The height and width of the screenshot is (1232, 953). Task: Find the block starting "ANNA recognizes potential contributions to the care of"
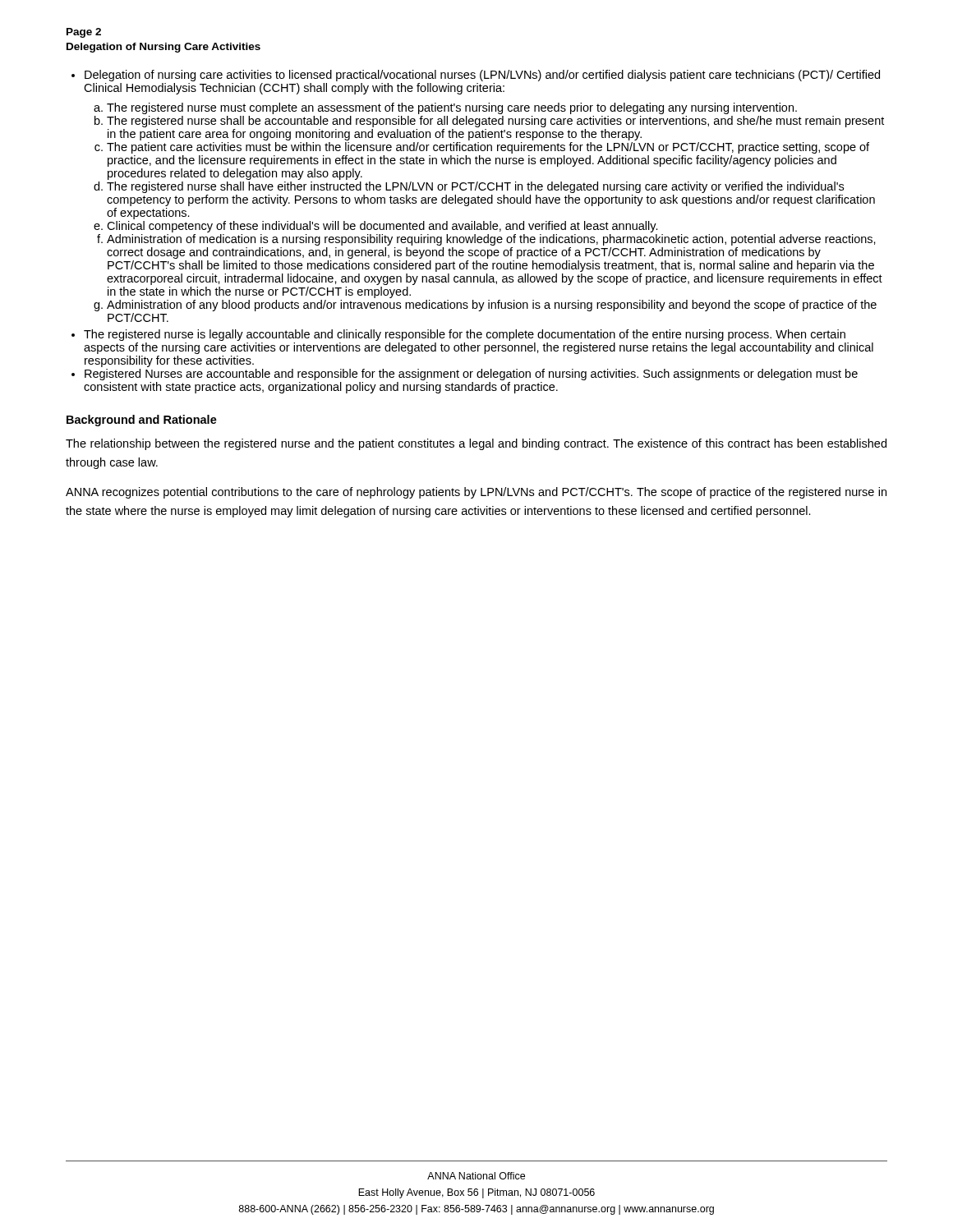click(476, 501)
